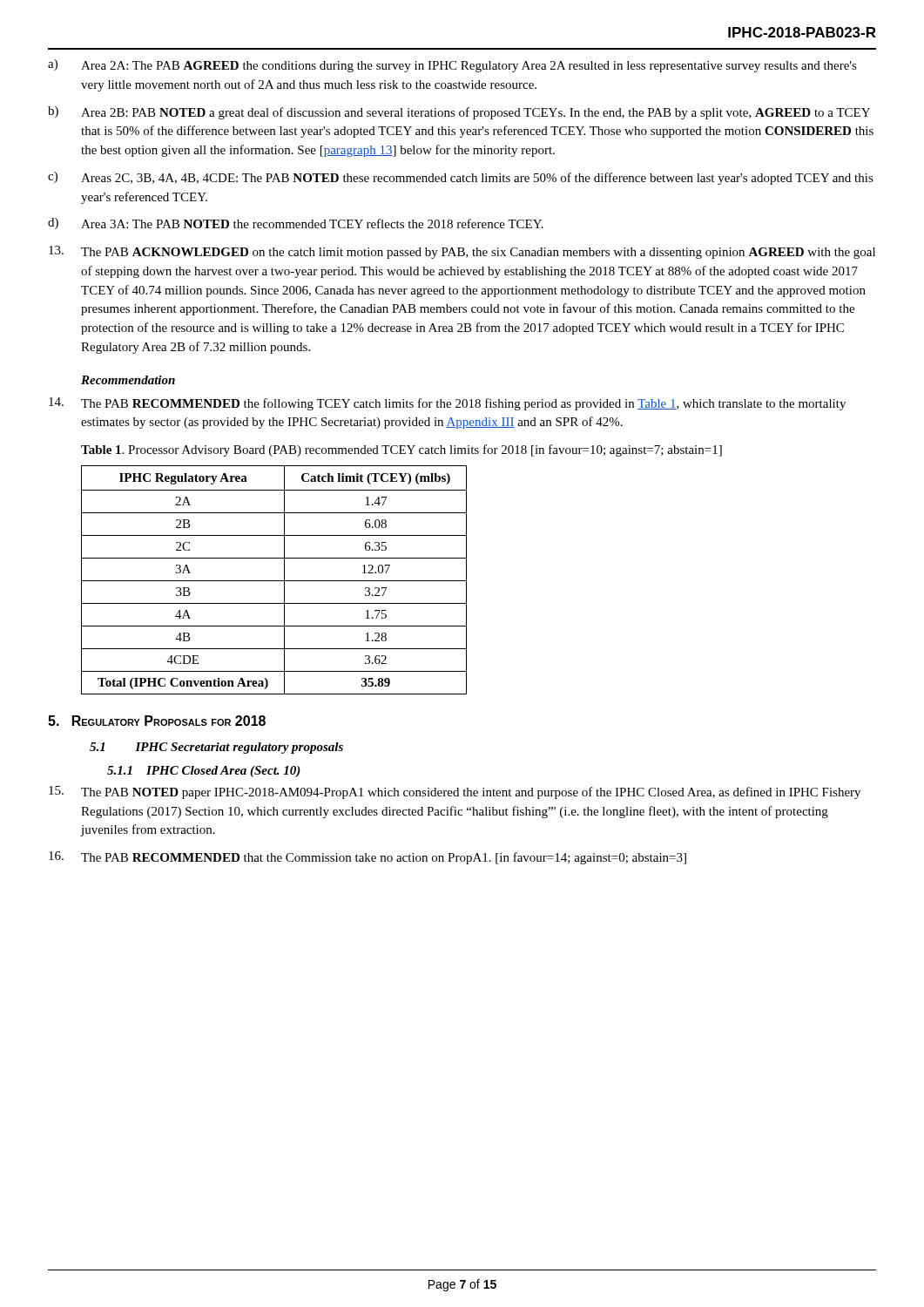Click on the passage starting "Table 1. Processor"
The height and width of the screenshot is (1307, 924).
click(402, 450)
